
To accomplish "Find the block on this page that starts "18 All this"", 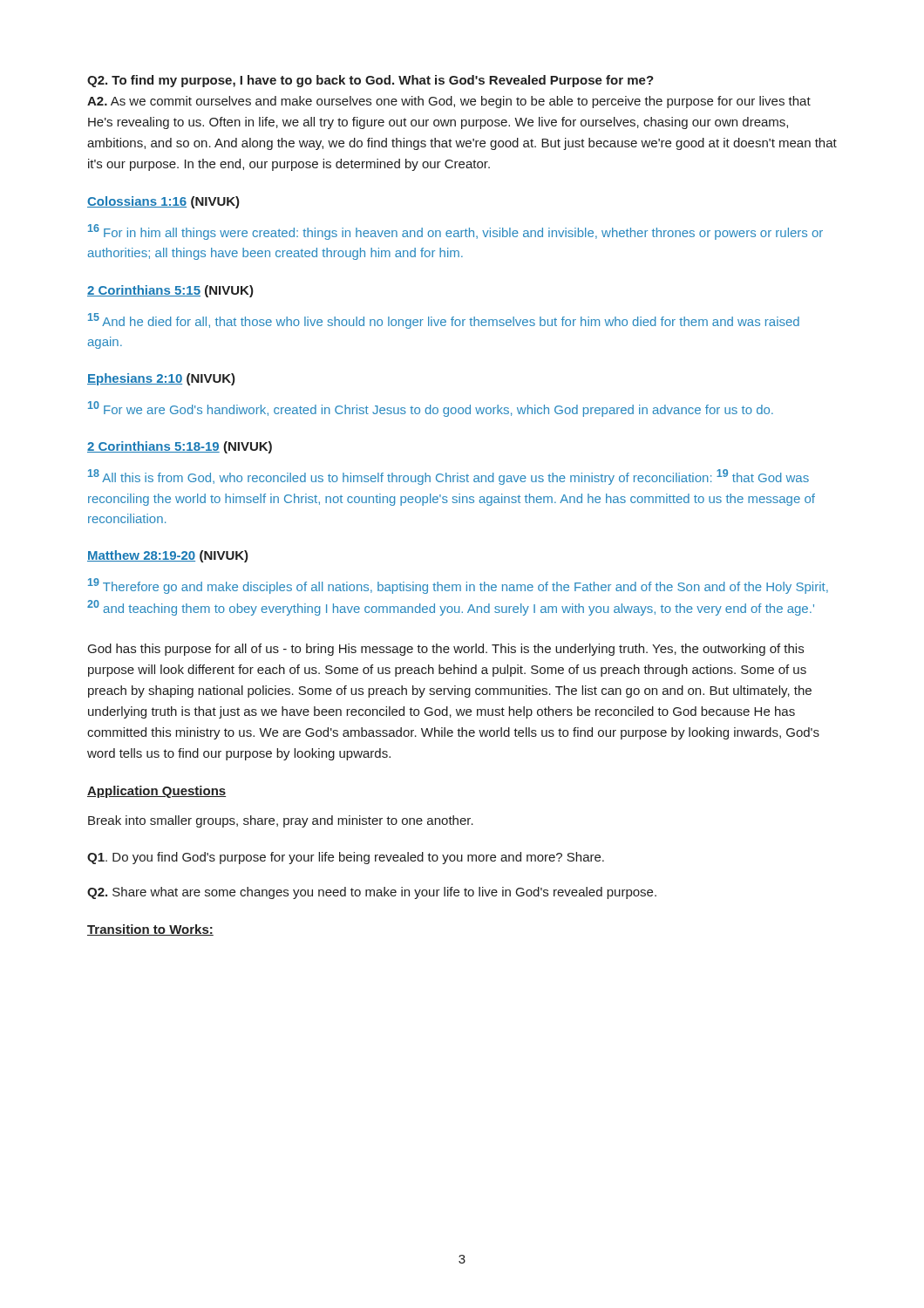I will (x=451, y=497).
